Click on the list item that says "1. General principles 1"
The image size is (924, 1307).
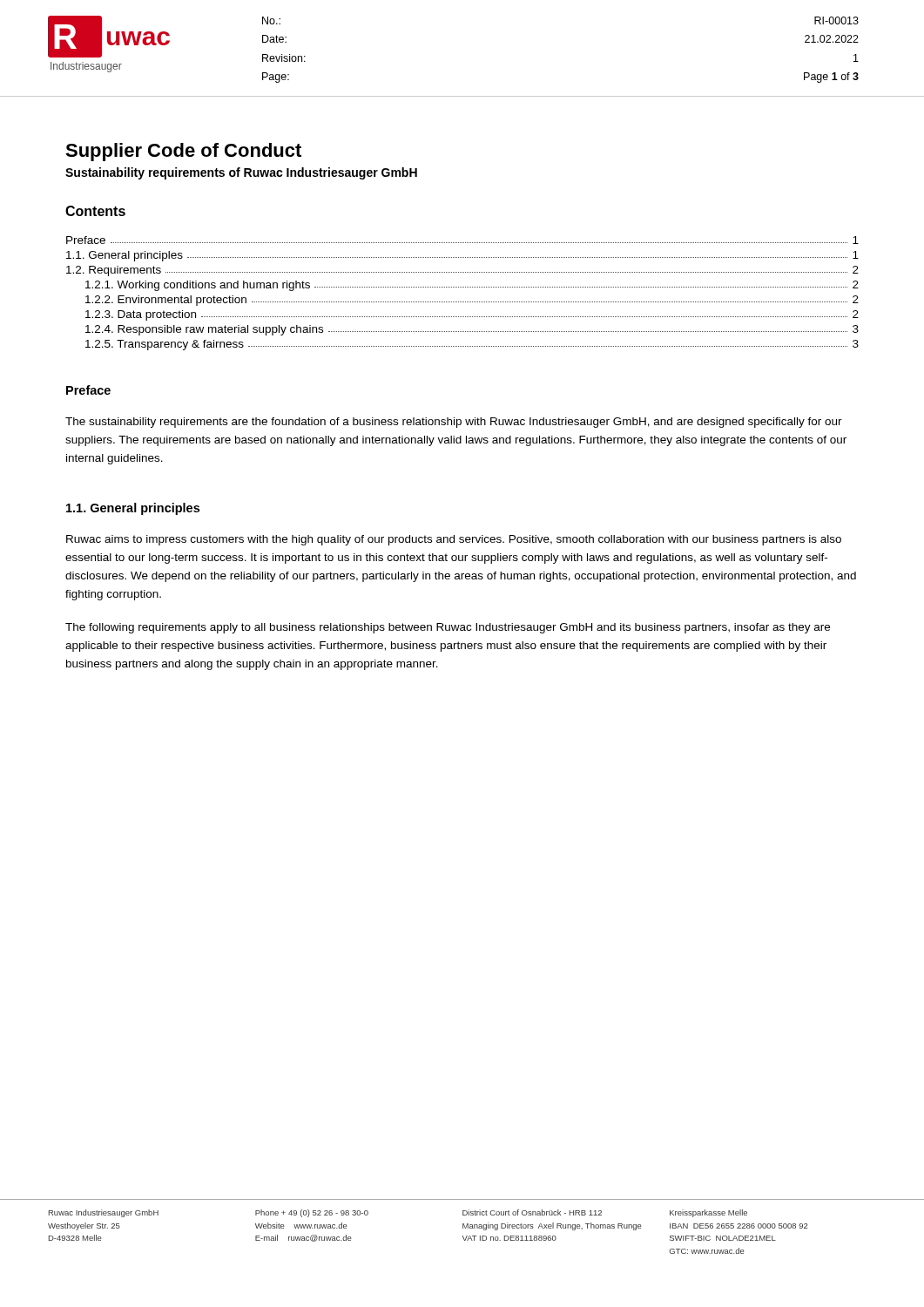(462, 255)
